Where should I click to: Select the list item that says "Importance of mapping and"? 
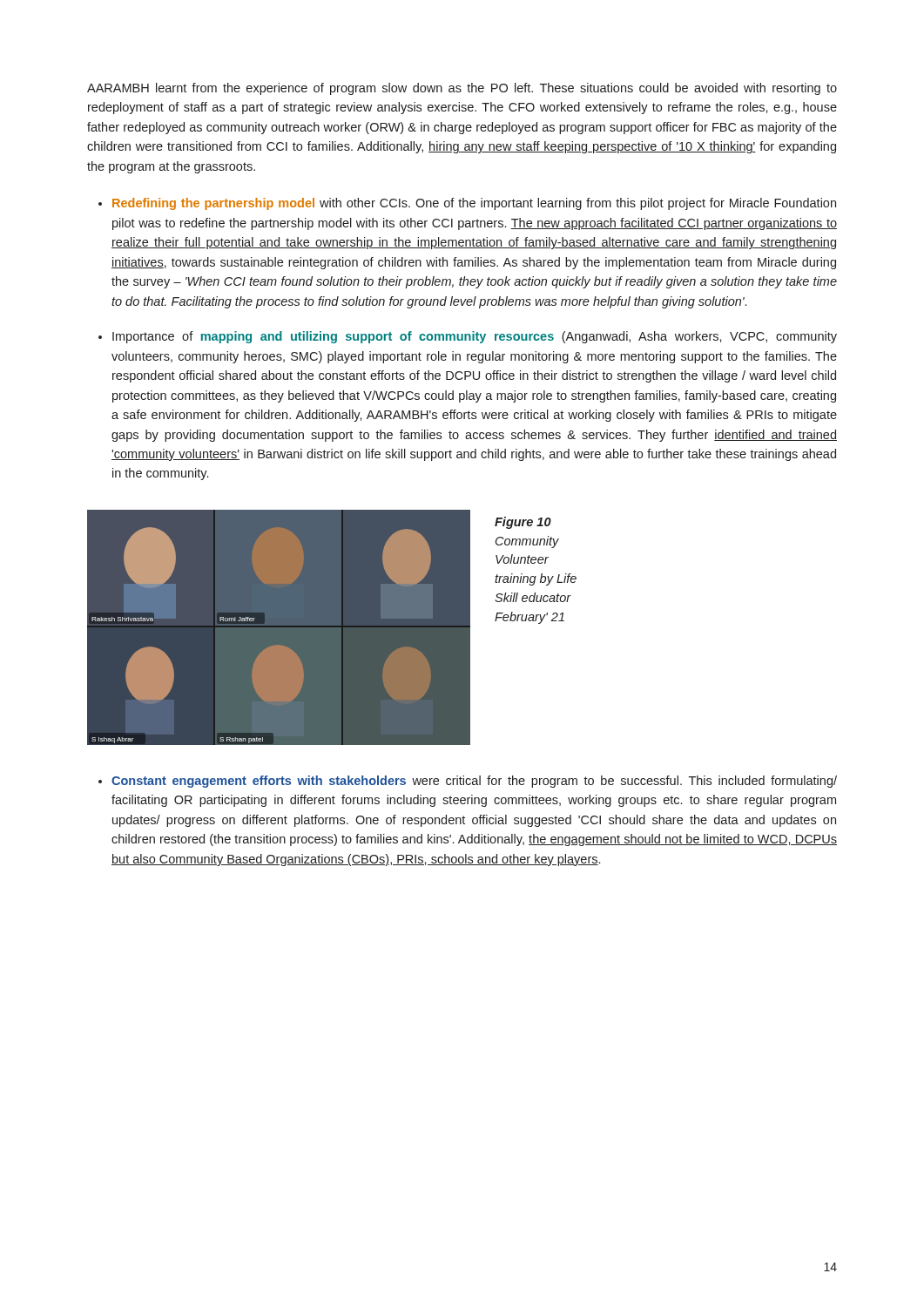[474, 405]
